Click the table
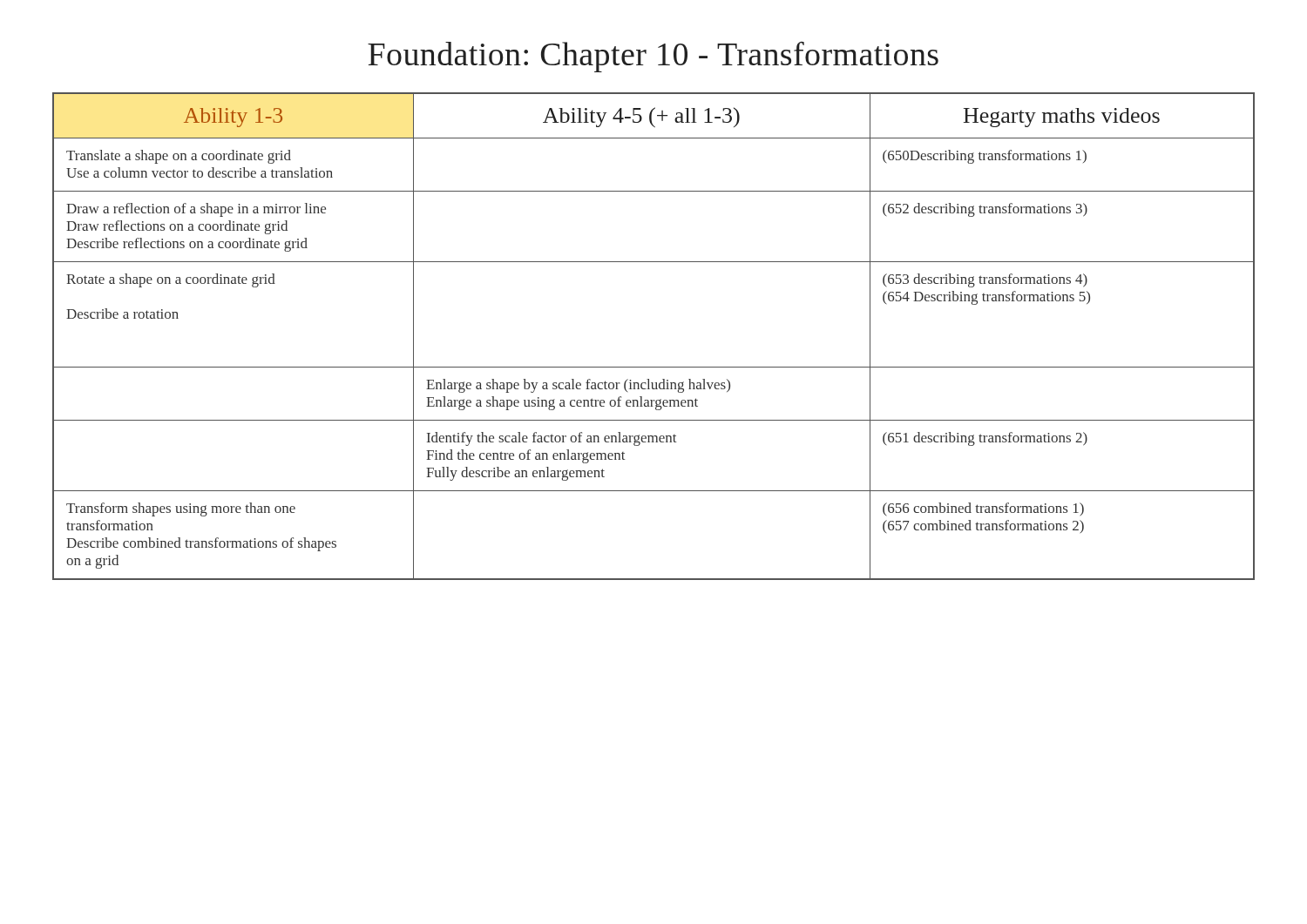Viewport: 1307px width, 924px height. [654, 336]
